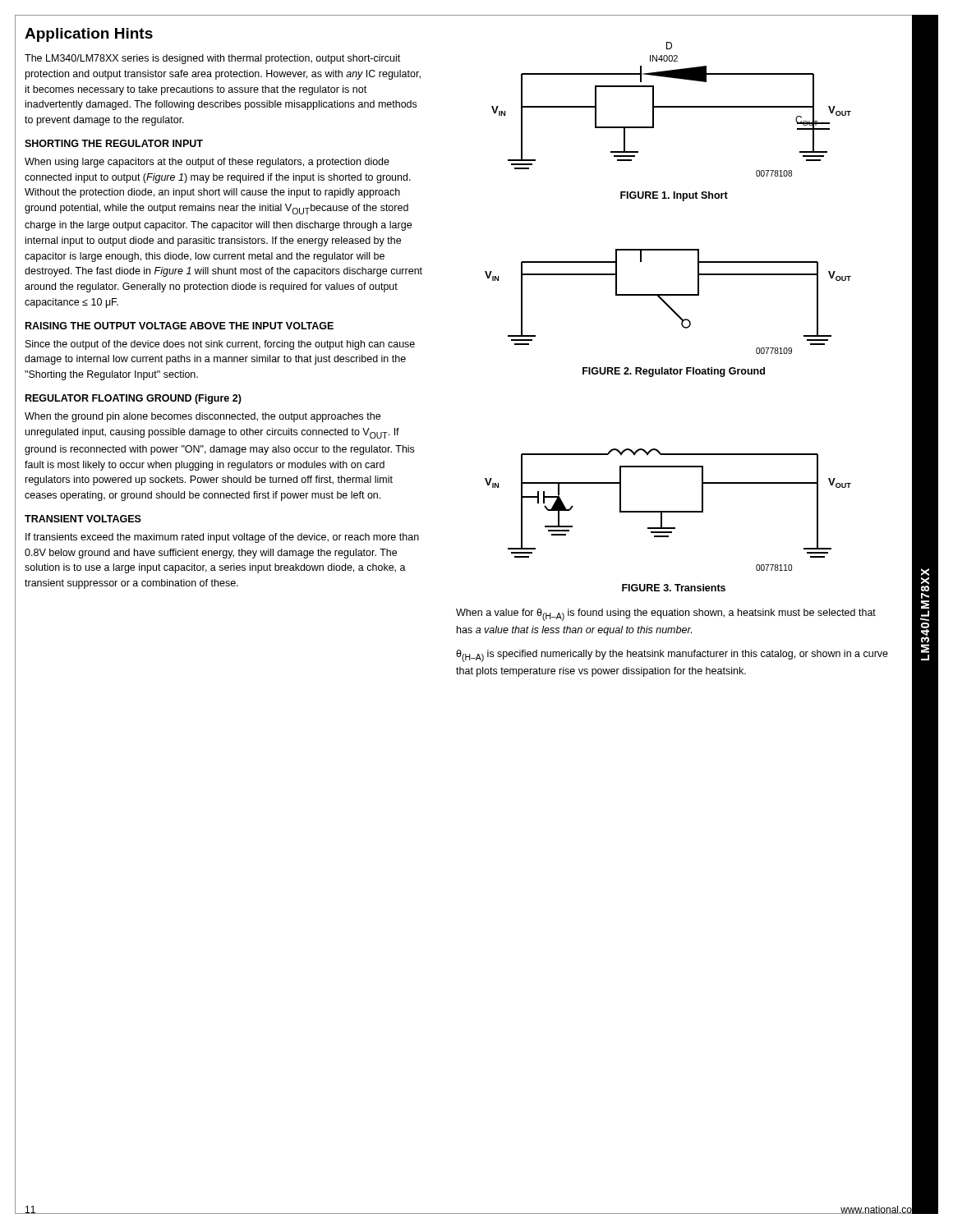Screen dimensions: 1232x953
Task: Navigate to the block starting "FIGURE 2. Regulator Floating Ground"
Action: (x=674, y=371)
